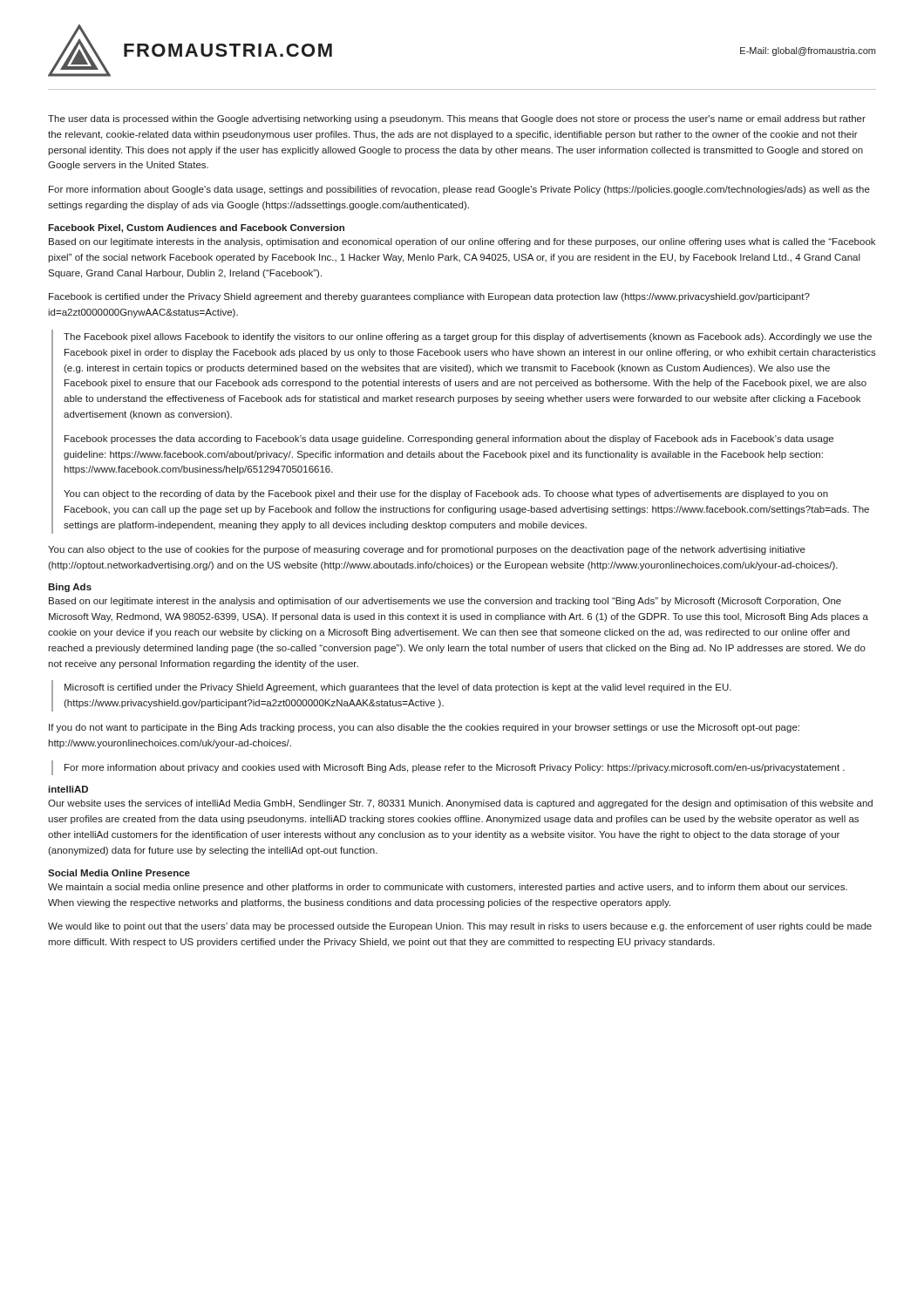Click on the text block containing "You can also object to"

(443, 557)
